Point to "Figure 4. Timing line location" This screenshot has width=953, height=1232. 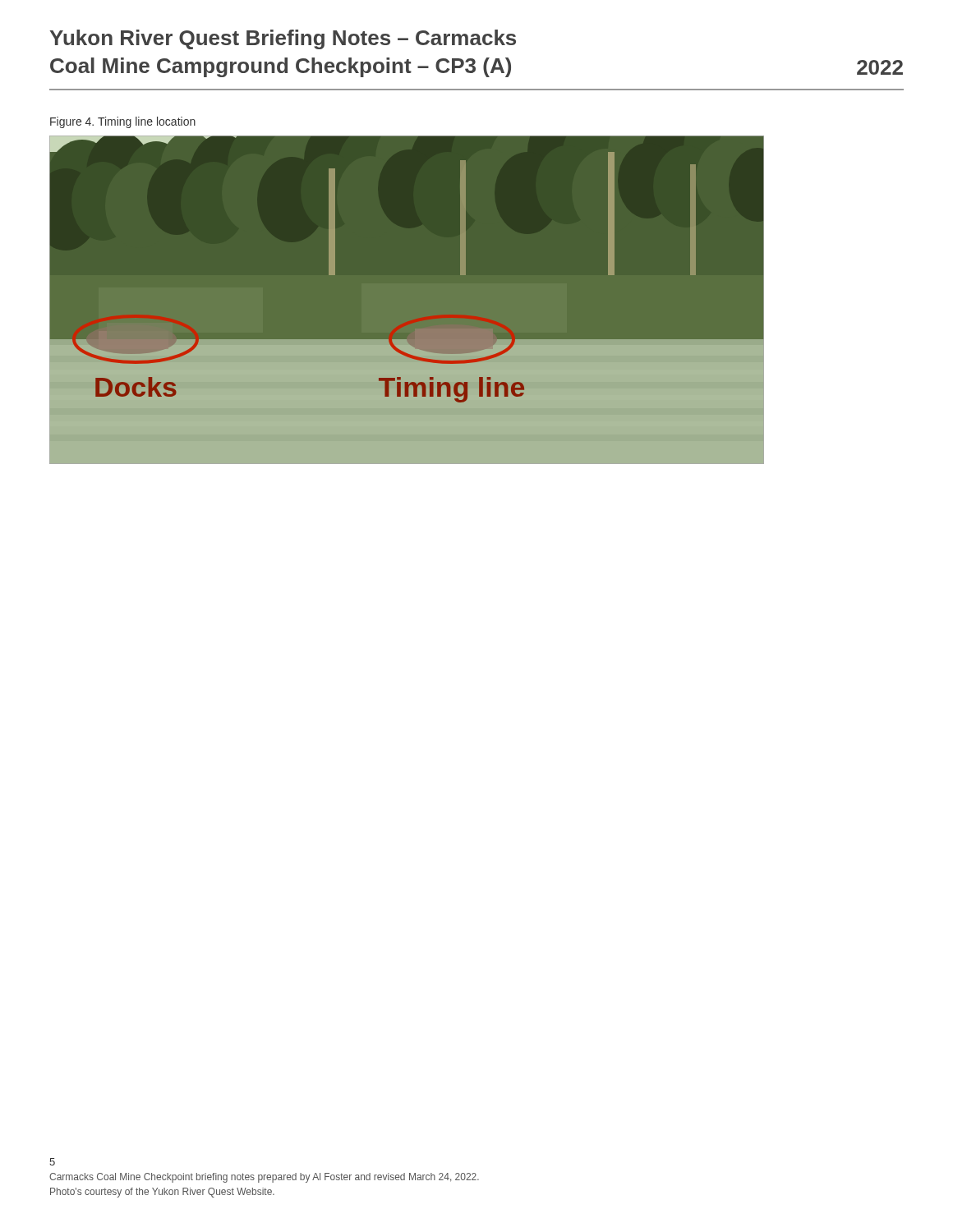[x=122, y=122]
